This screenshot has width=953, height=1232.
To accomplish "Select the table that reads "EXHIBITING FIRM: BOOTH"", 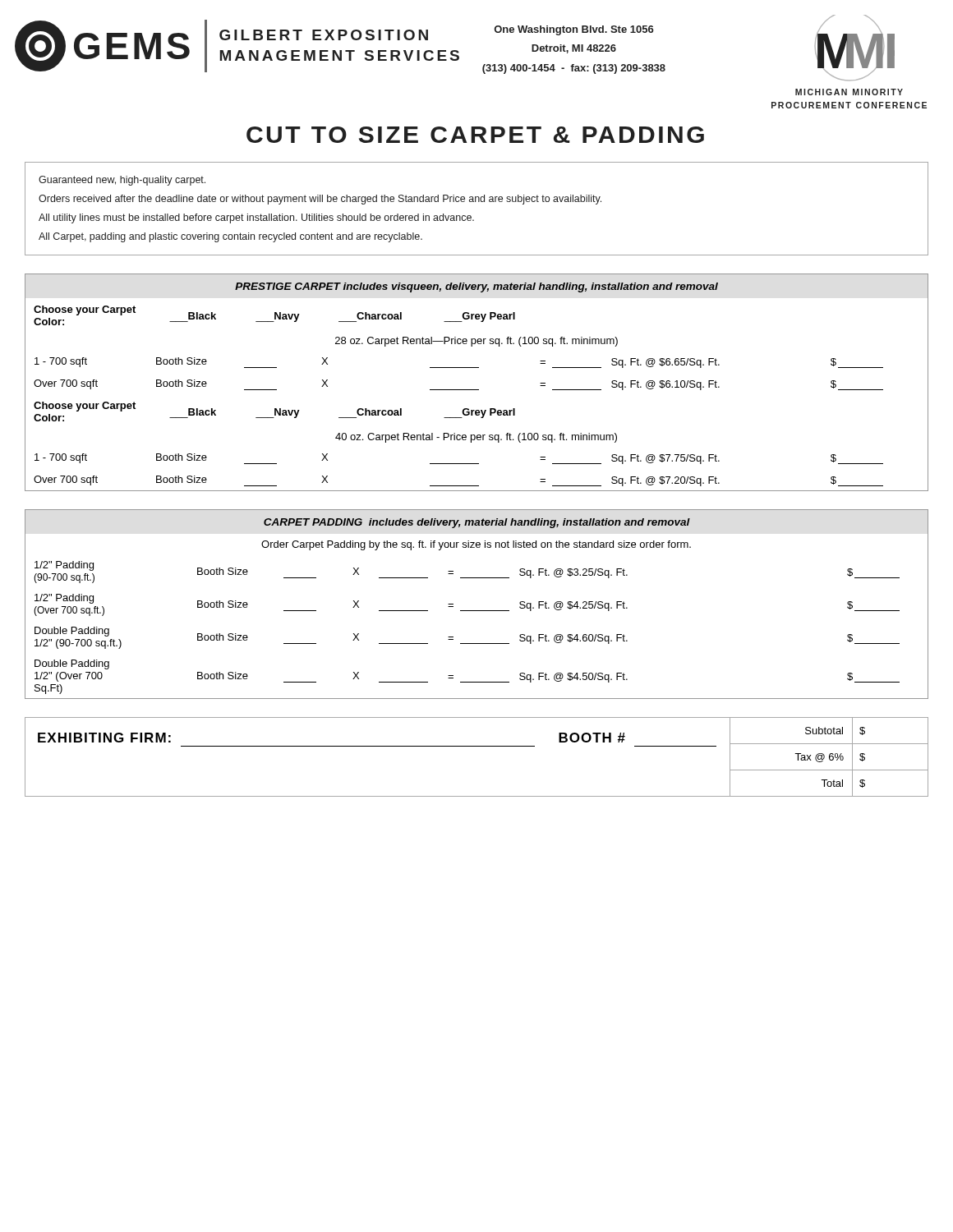I will tap(476, 757).
